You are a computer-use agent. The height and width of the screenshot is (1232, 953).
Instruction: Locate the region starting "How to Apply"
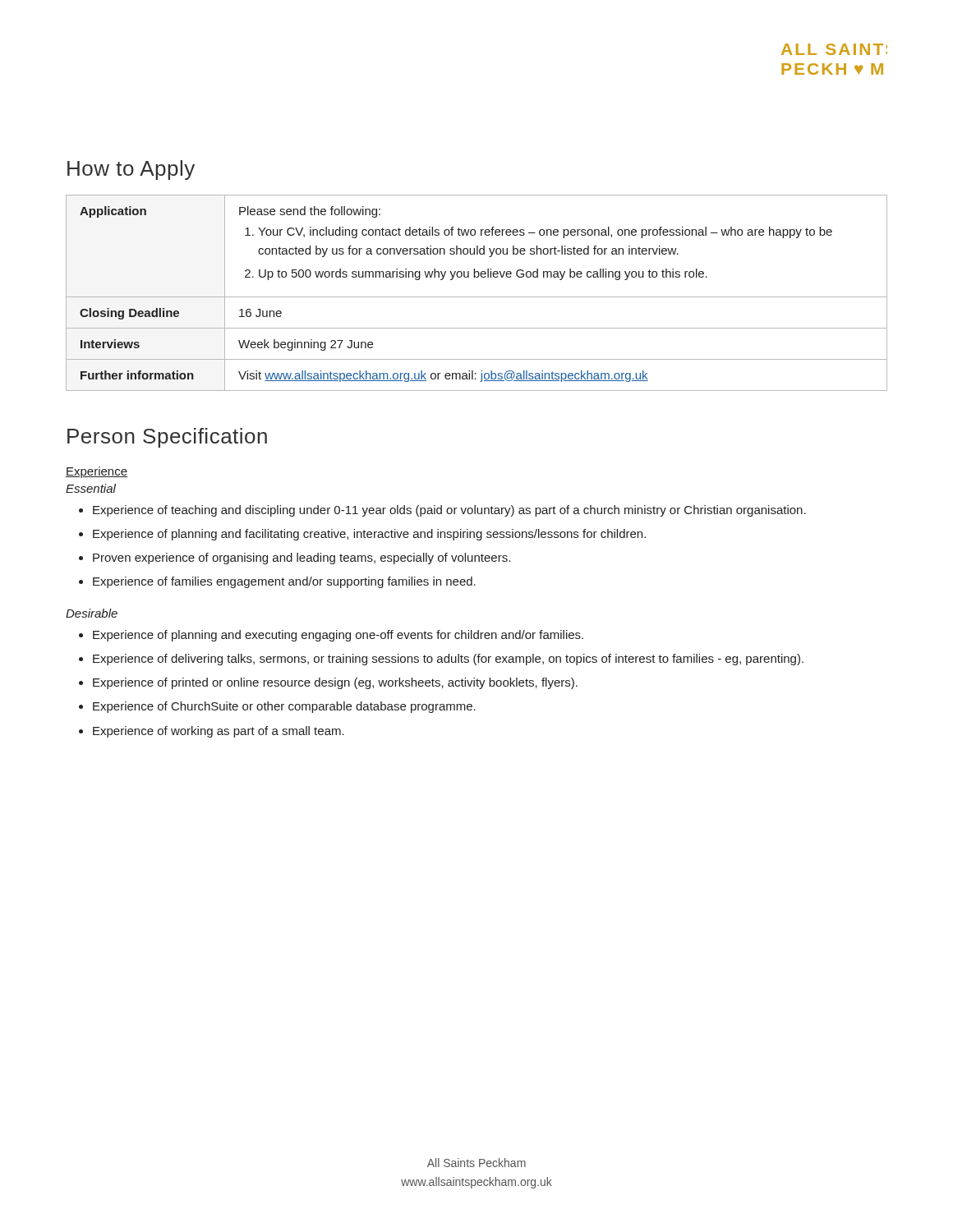[131, 168]
